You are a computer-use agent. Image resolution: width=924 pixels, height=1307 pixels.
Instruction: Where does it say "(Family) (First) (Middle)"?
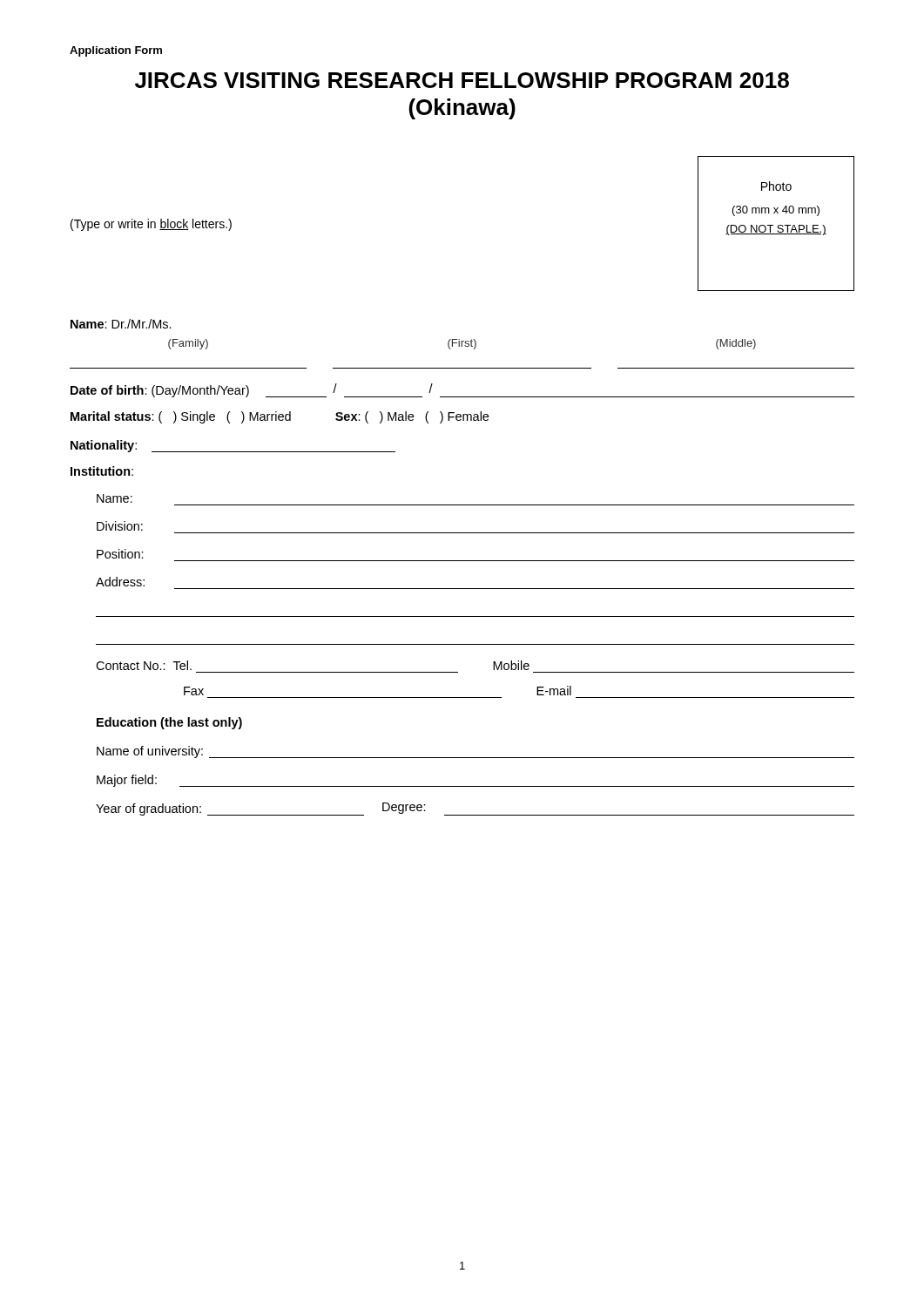click(x=462, y=352)
